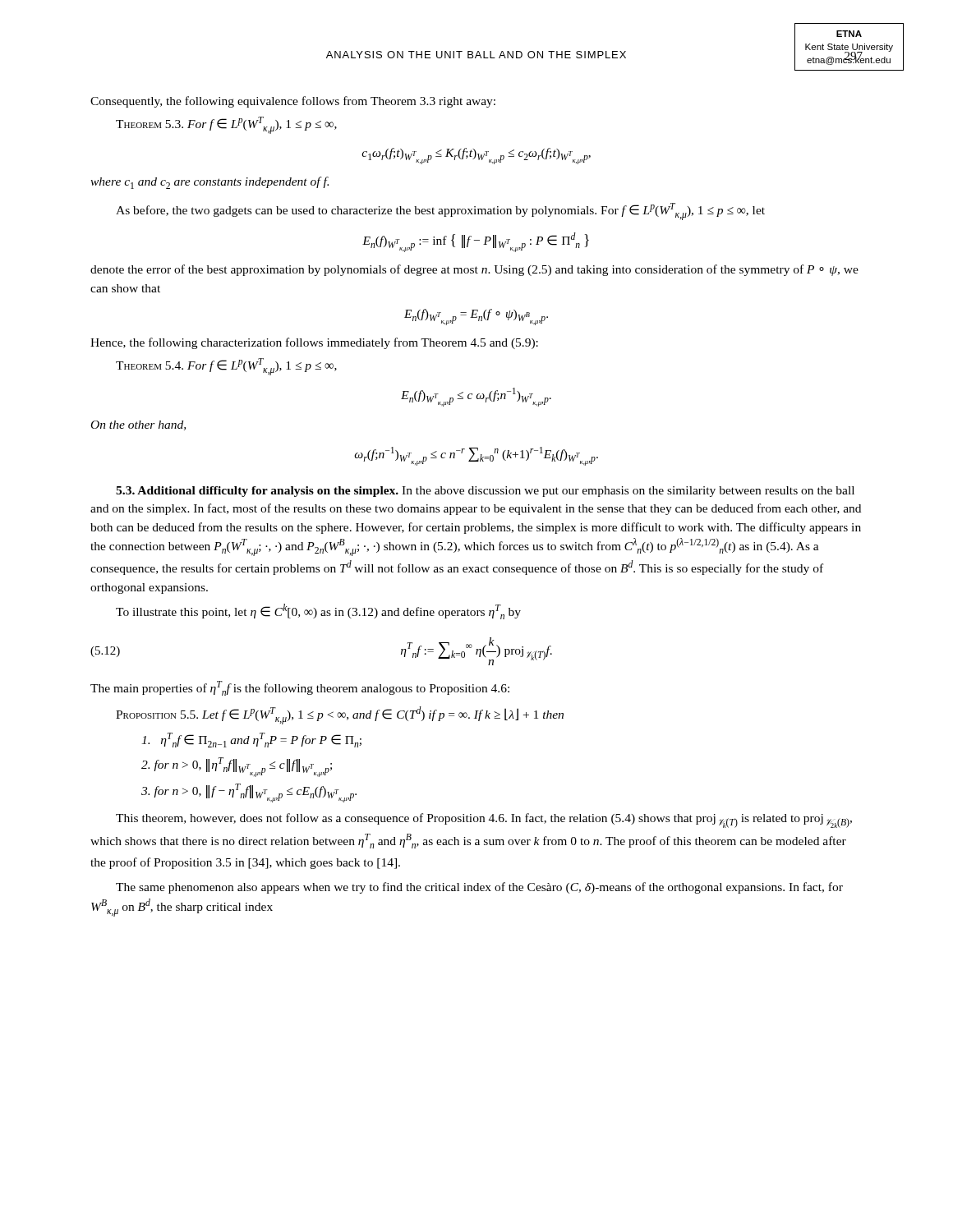Find the text block that says "Theorem 5.4. For f ∈ Lp(WTκ,μ), 1"
The image size is (953, 1232).
[226, 366]
